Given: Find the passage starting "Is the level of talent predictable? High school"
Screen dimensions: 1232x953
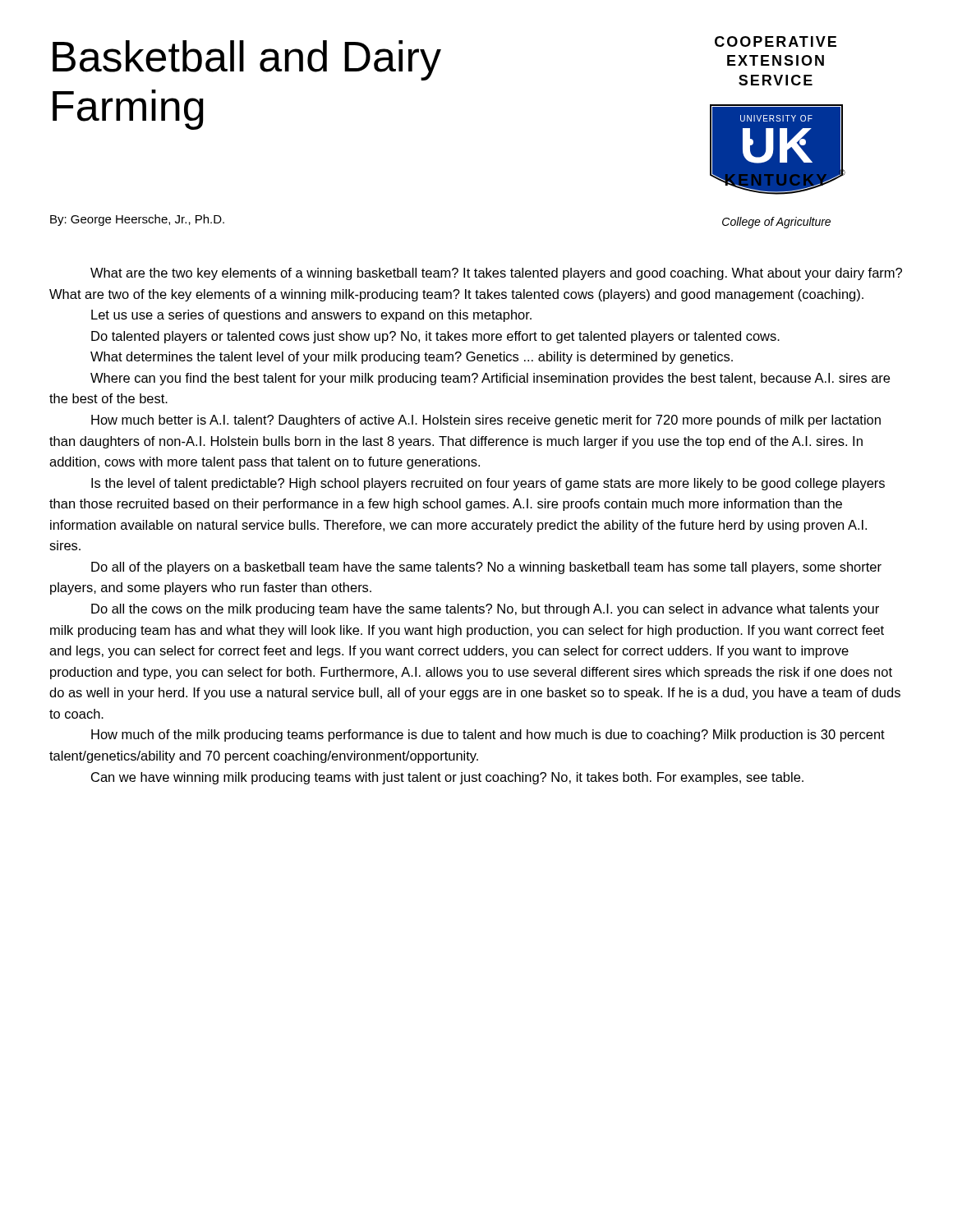Looking at the screenshot, I should pyautogui.click(x=476, y=515).
